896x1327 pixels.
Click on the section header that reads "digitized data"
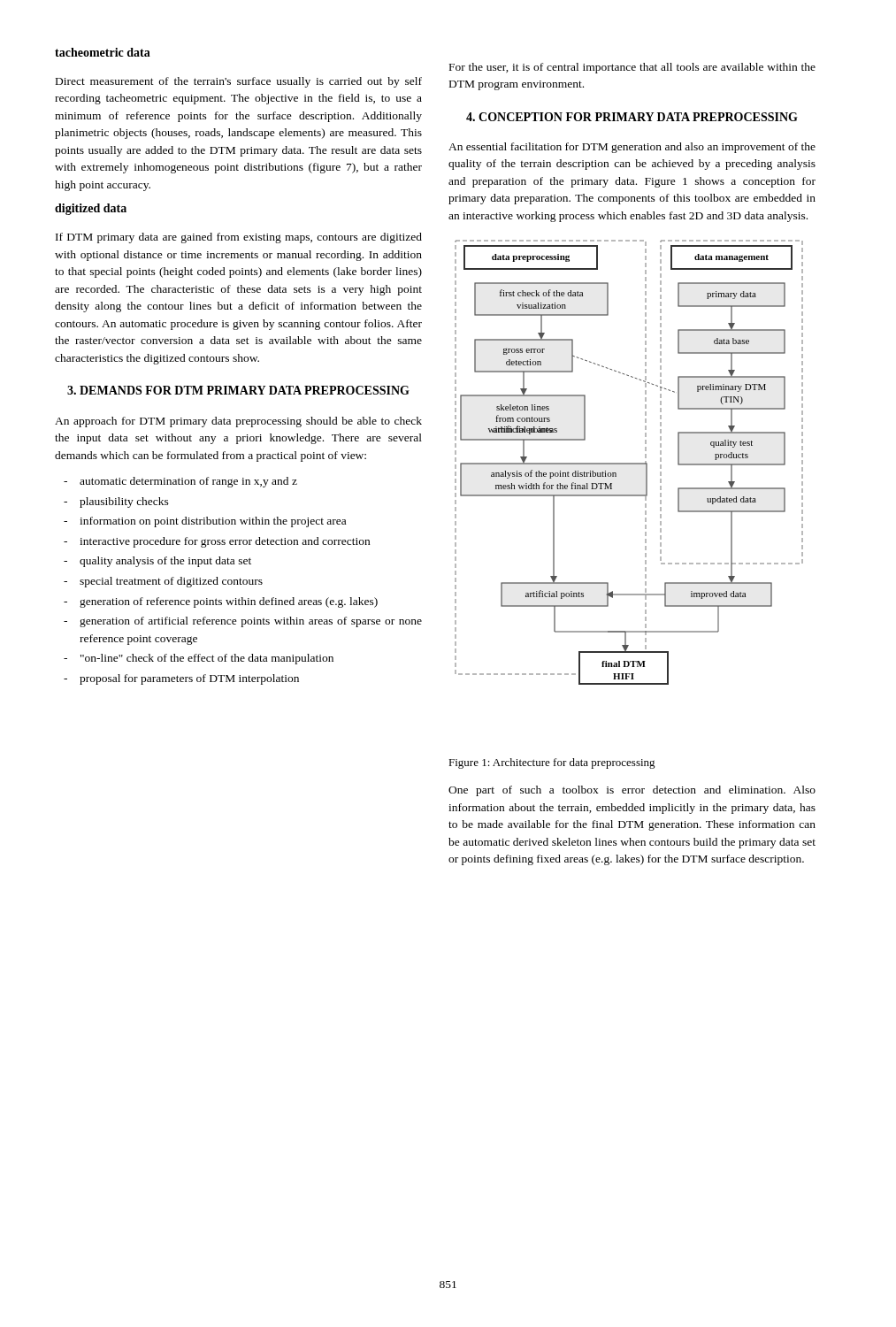tap(91, 209)
